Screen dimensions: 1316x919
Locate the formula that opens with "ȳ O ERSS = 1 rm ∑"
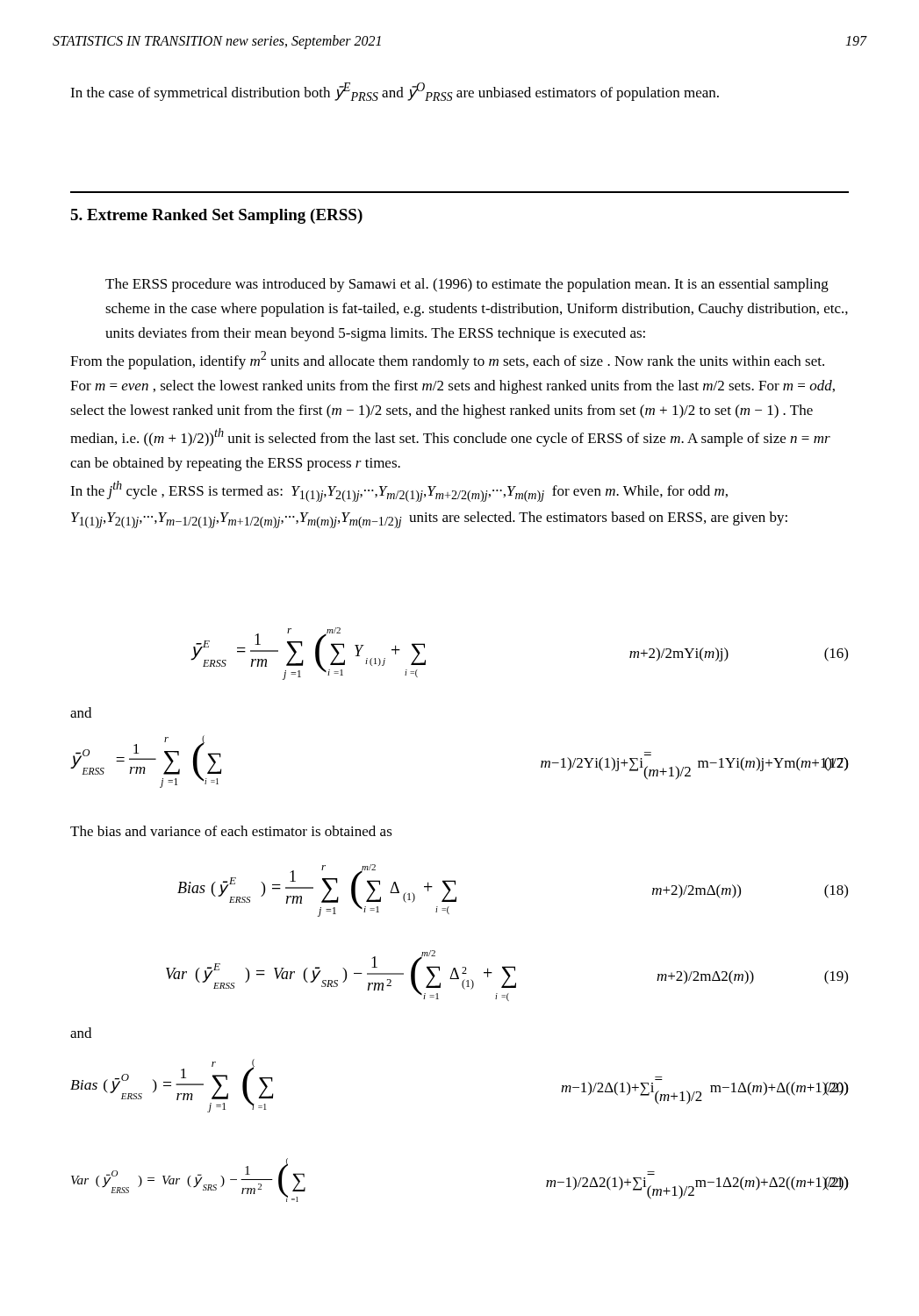[143, 759]
